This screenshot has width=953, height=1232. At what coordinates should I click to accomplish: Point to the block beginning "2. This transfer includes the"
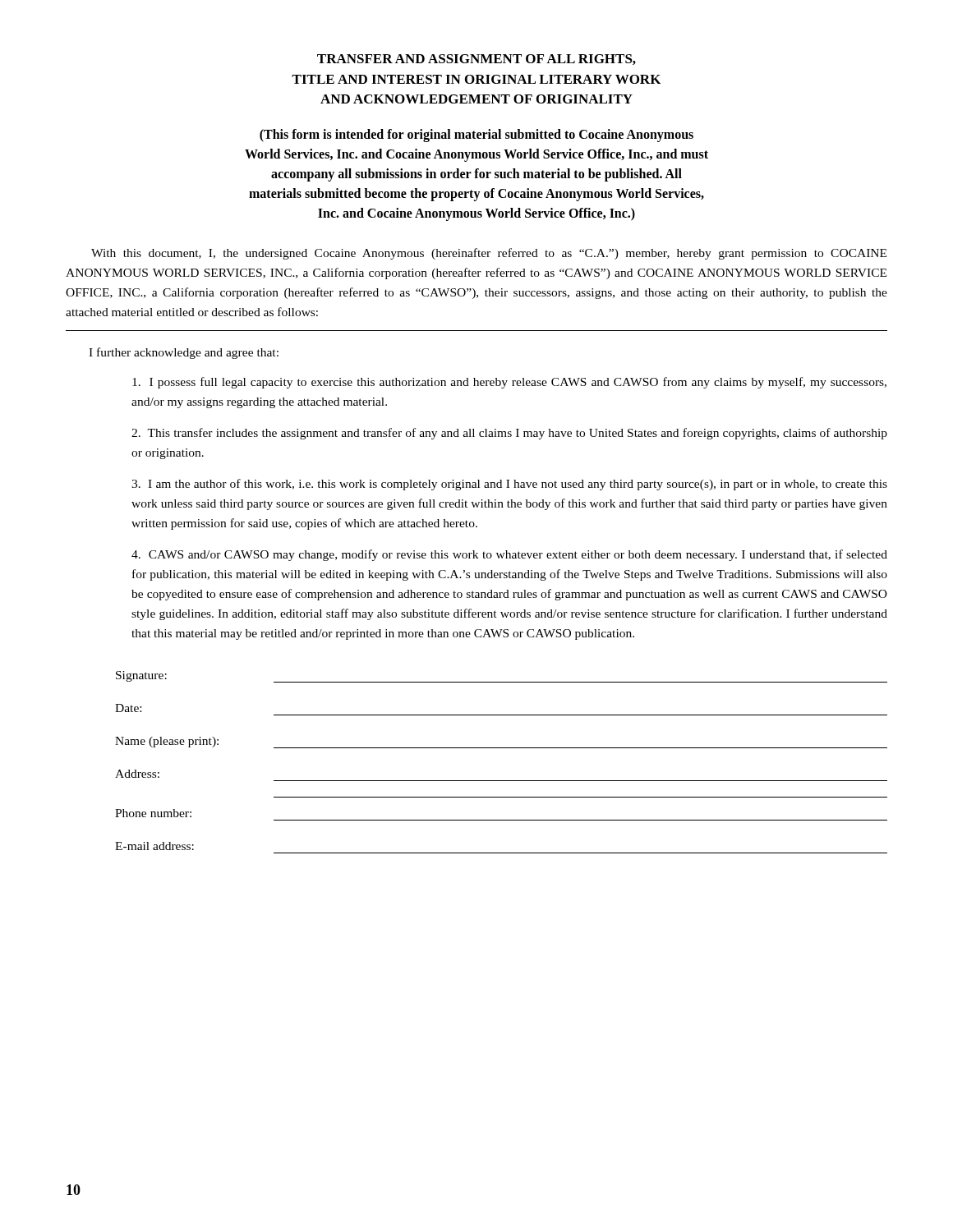509,442
